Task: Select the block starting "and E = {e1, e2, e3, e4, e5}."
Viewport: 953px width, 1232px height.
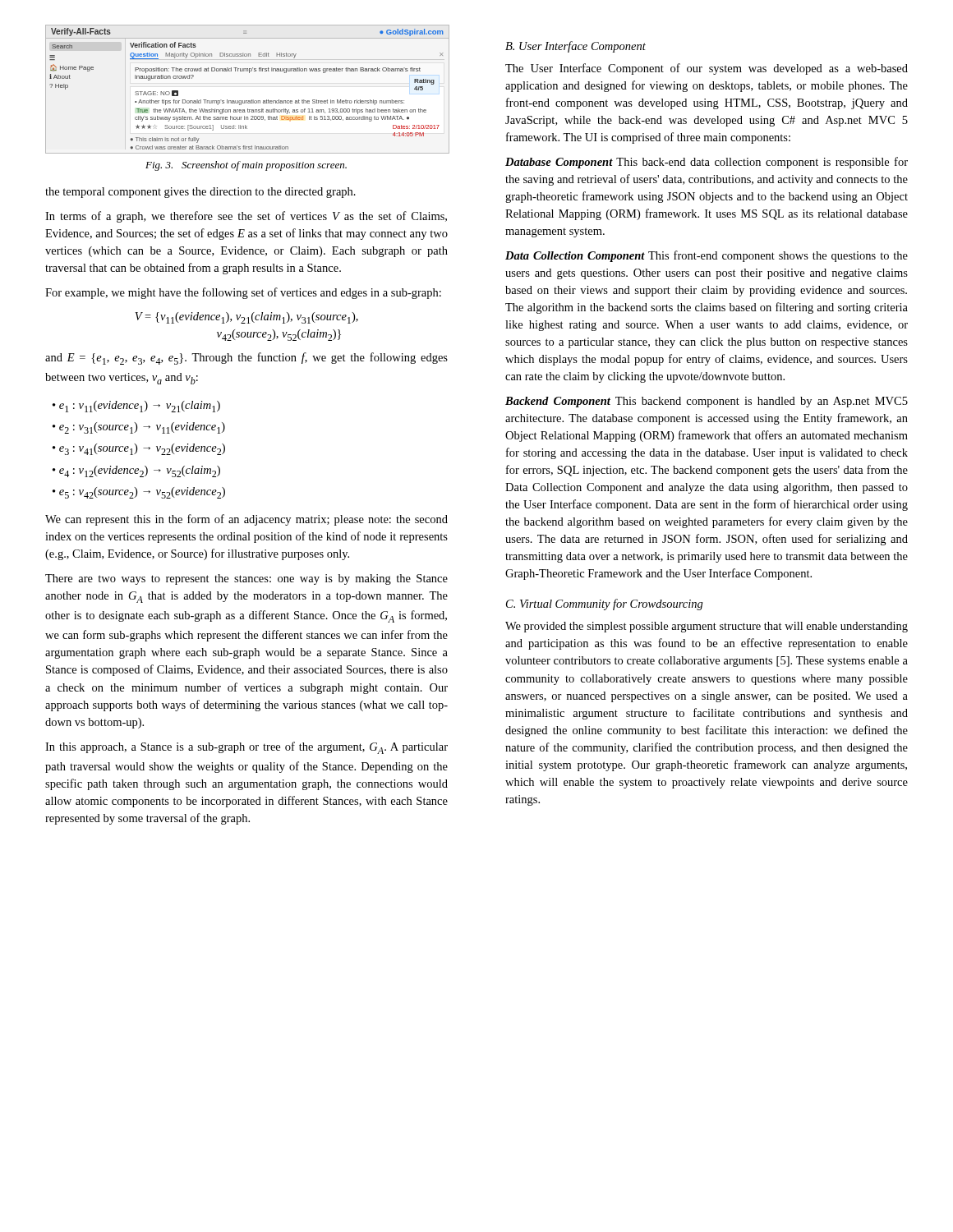Action: click(x=246, y=369)
